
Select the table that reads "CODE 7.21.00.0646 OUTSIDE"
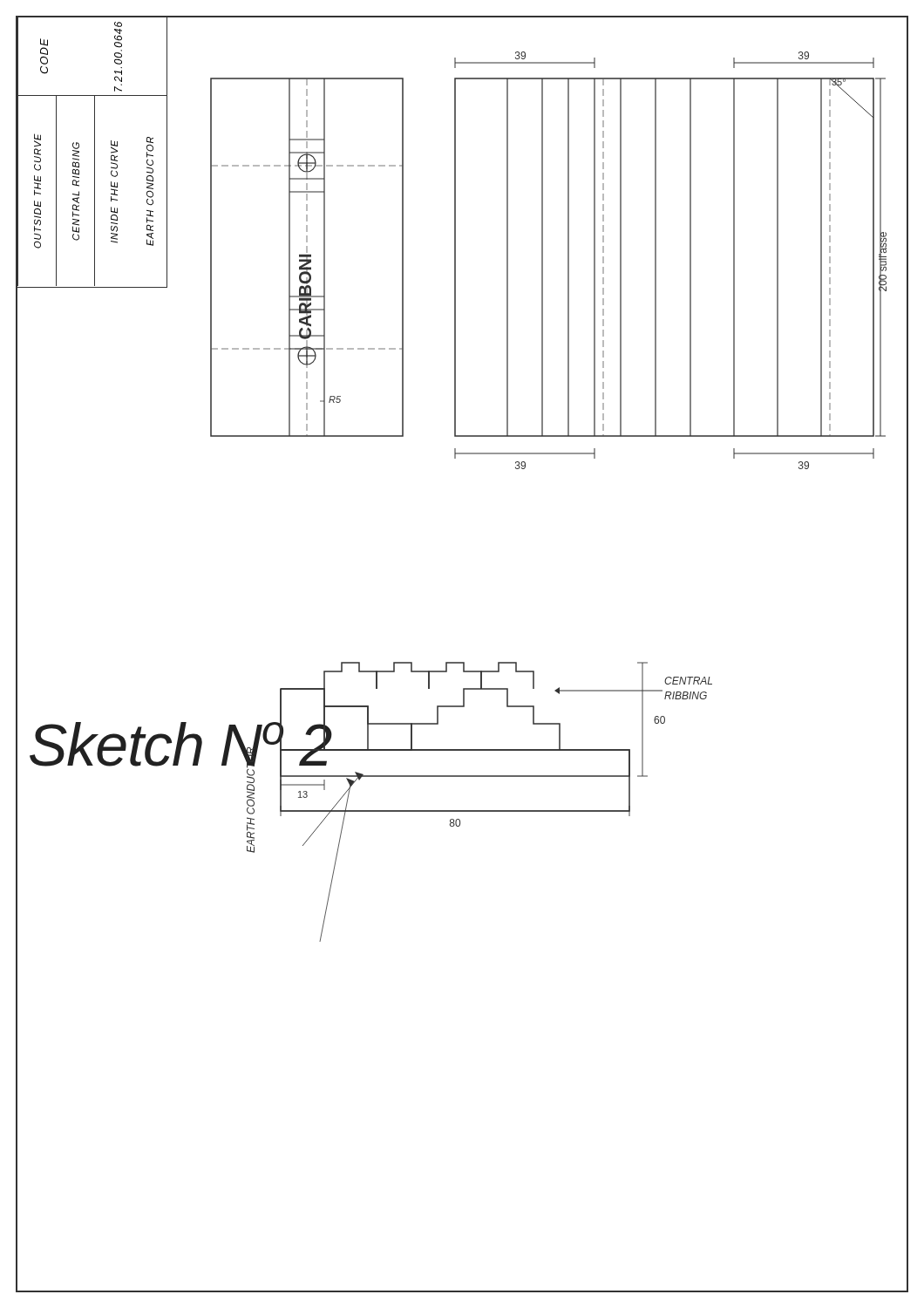point(92,153)
